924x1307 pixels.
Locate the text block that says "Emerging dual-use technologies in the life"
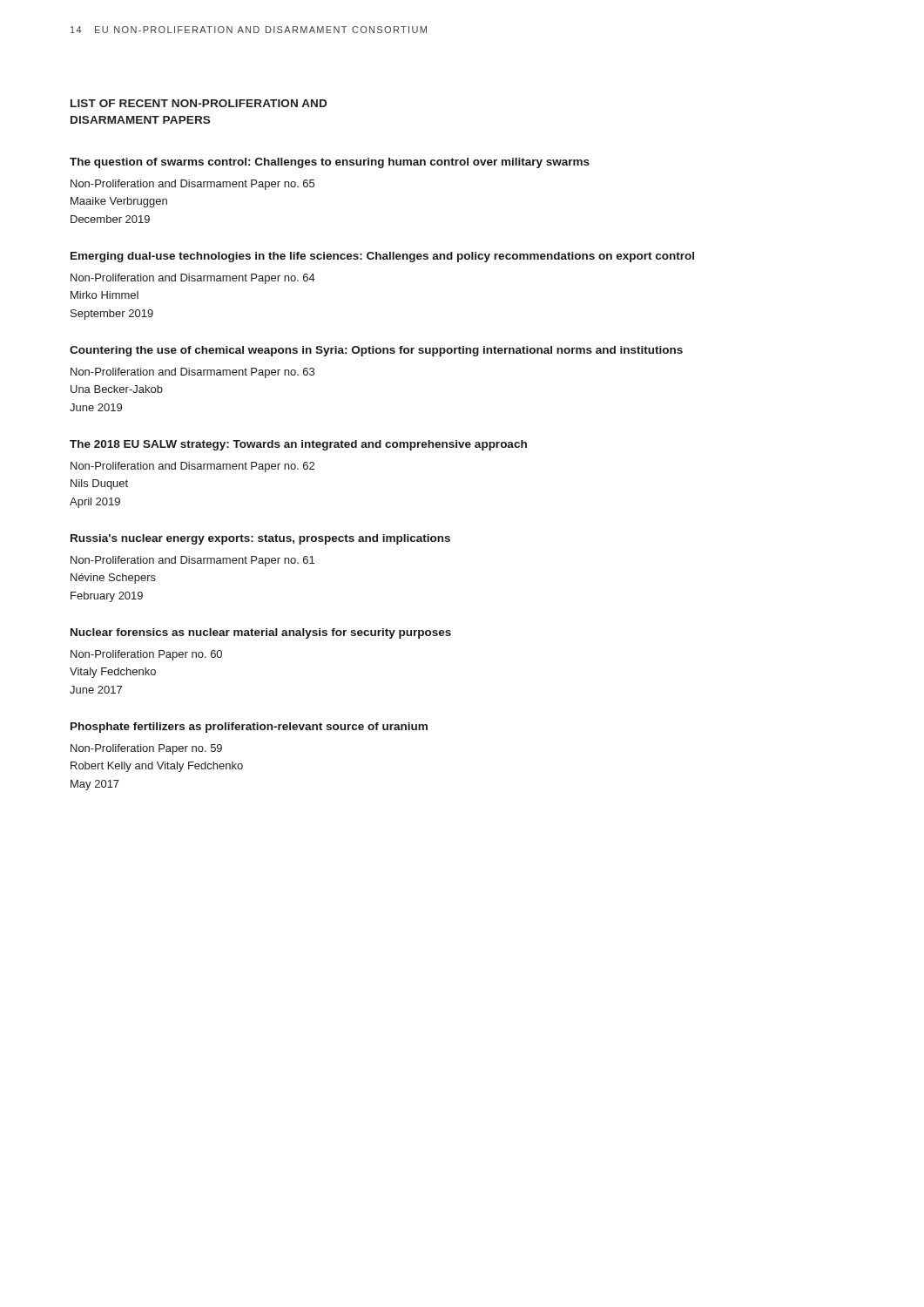point(382,256)
